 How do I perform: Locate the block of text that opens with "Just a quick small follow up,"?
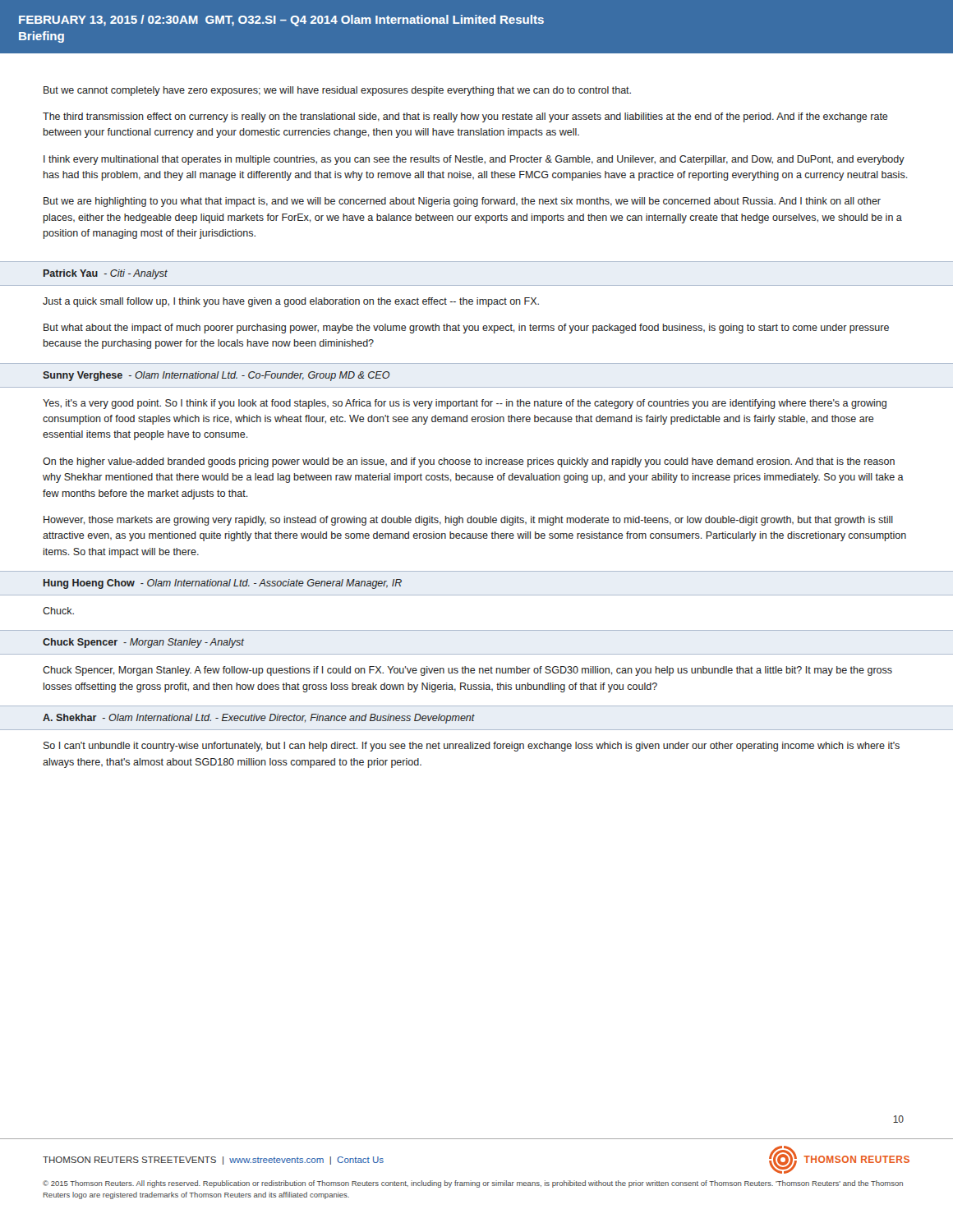[x=291, y=301]
